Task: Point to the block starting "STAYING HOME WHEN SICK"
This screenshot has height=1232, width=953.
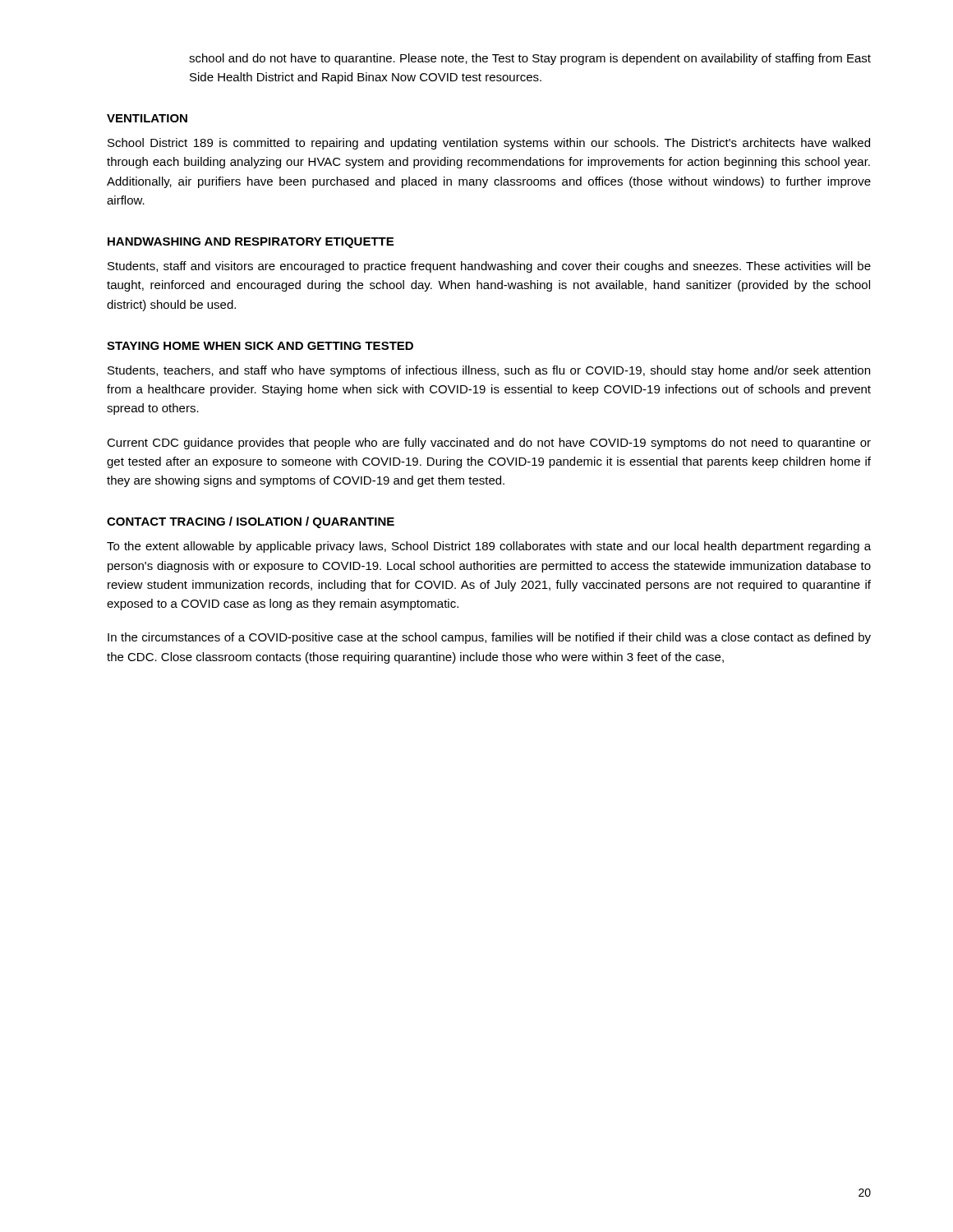Action: [260, 345]
